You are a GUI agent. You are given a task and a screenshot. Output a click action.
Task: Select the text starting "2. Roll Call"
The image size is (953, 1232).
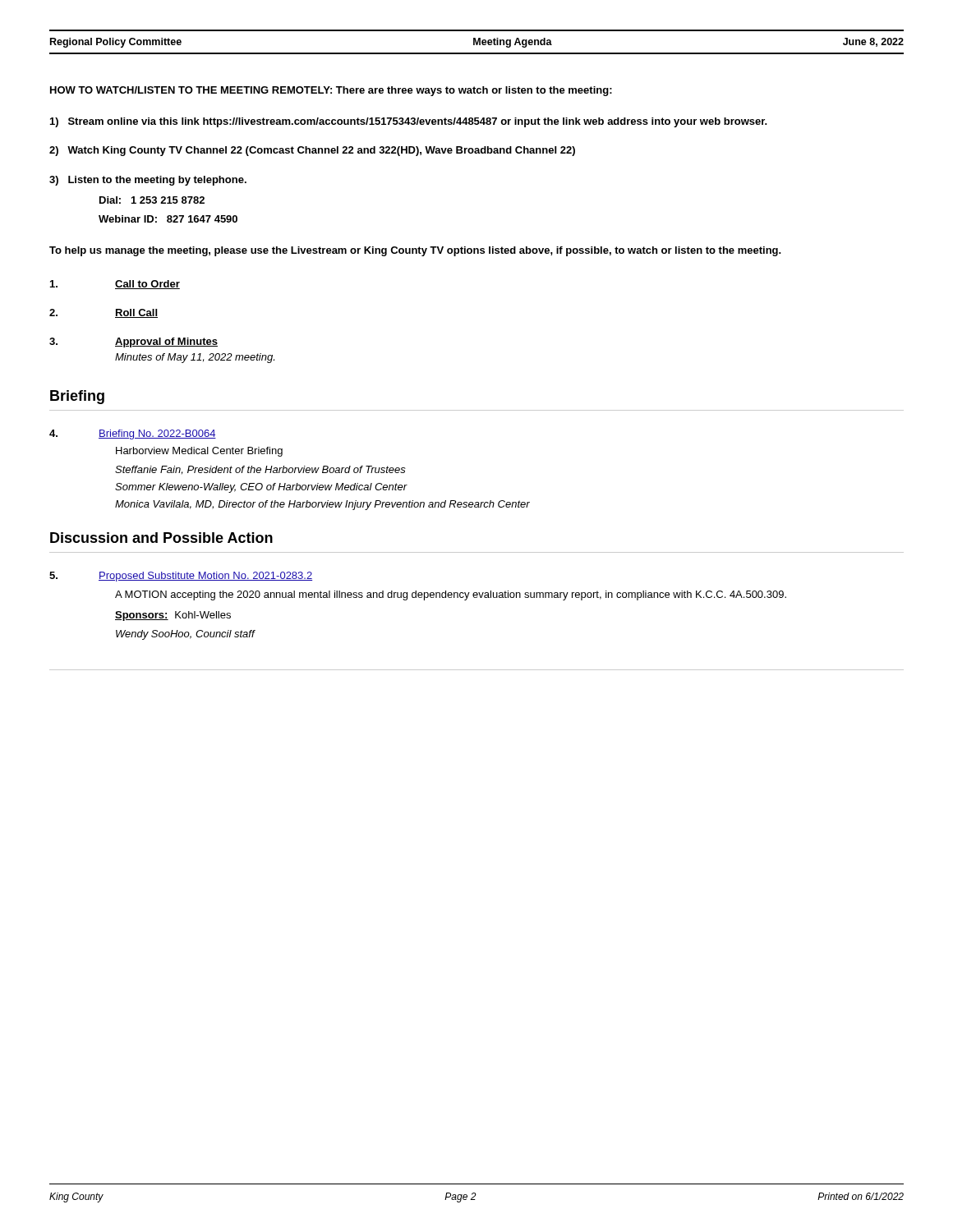(52, 313)
